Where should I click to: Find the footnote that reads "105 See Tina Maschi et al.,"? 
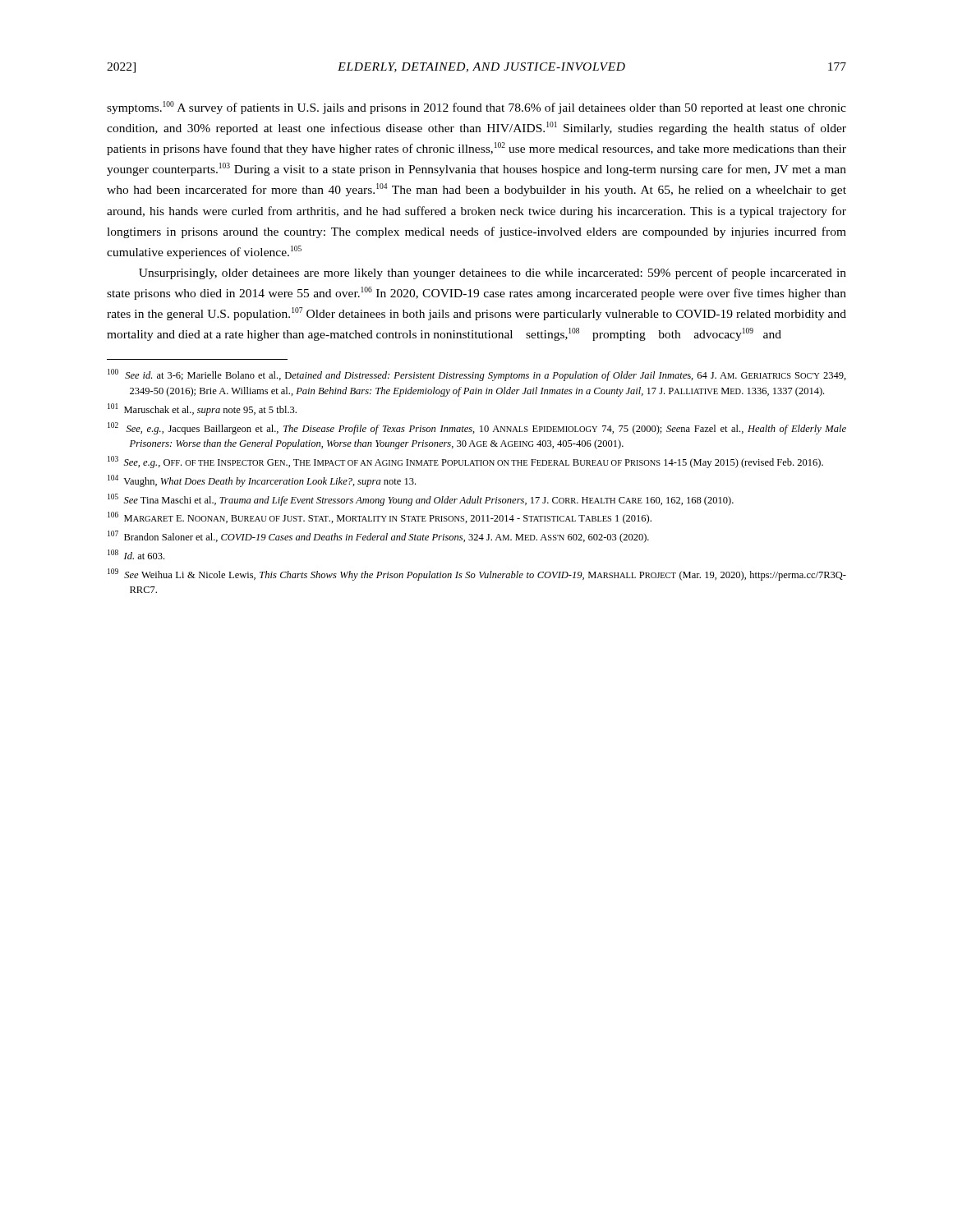click(420, 499)
